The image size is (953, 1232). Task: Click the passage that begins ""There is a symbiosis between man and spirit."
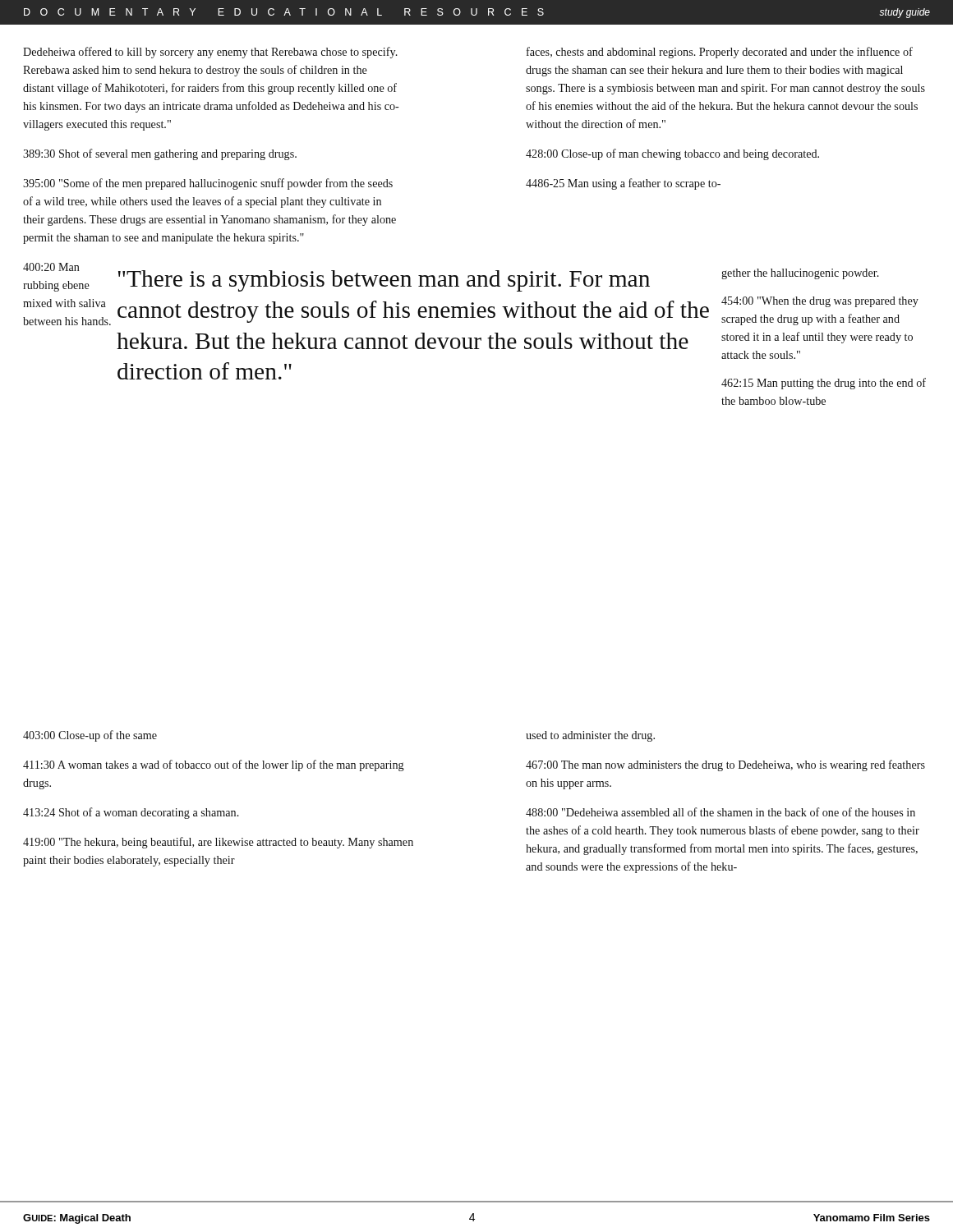click(413, 325)
